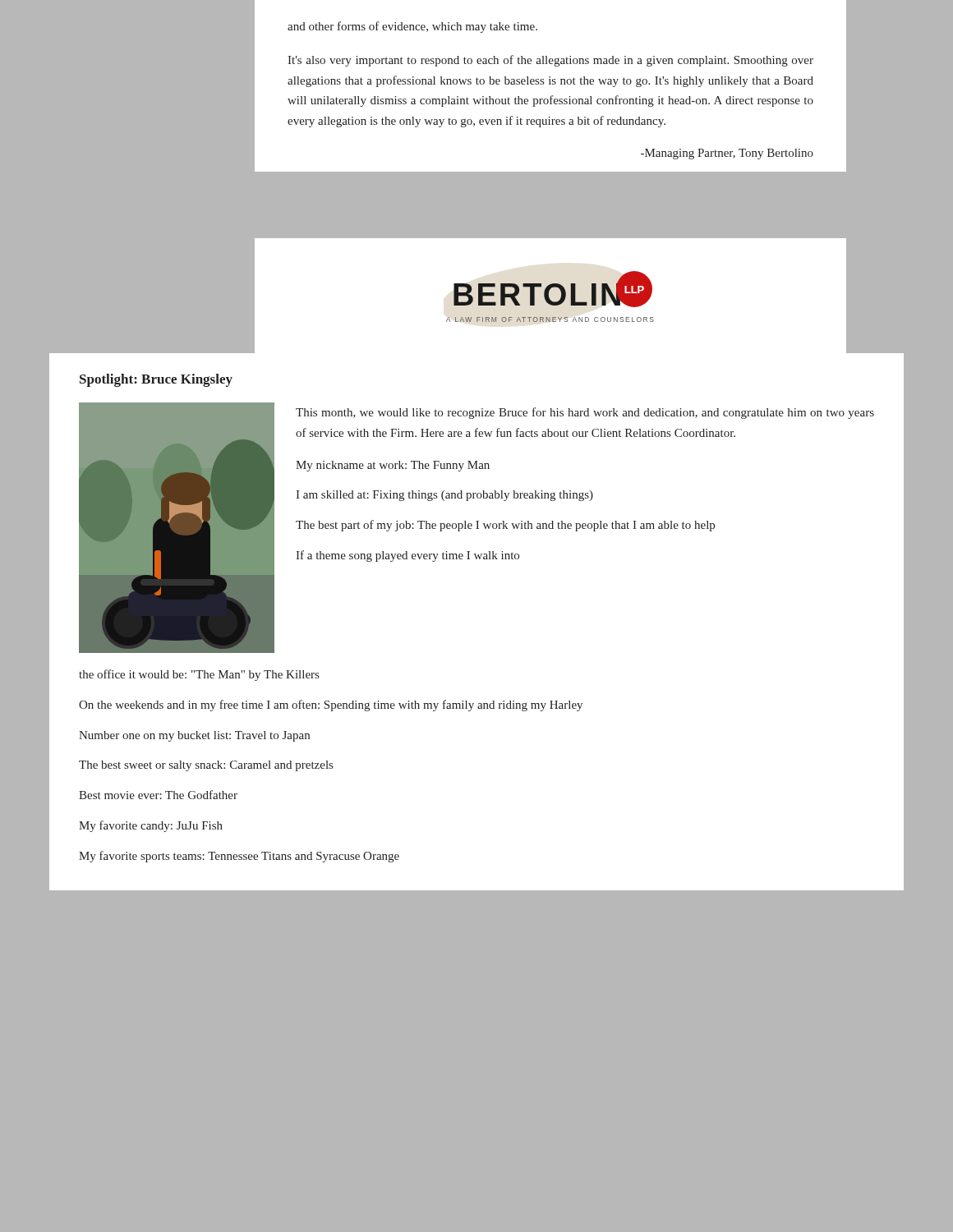Where is the passage that starts "On the weekends and"?
953x1232 pixels.
coord(476,705)
